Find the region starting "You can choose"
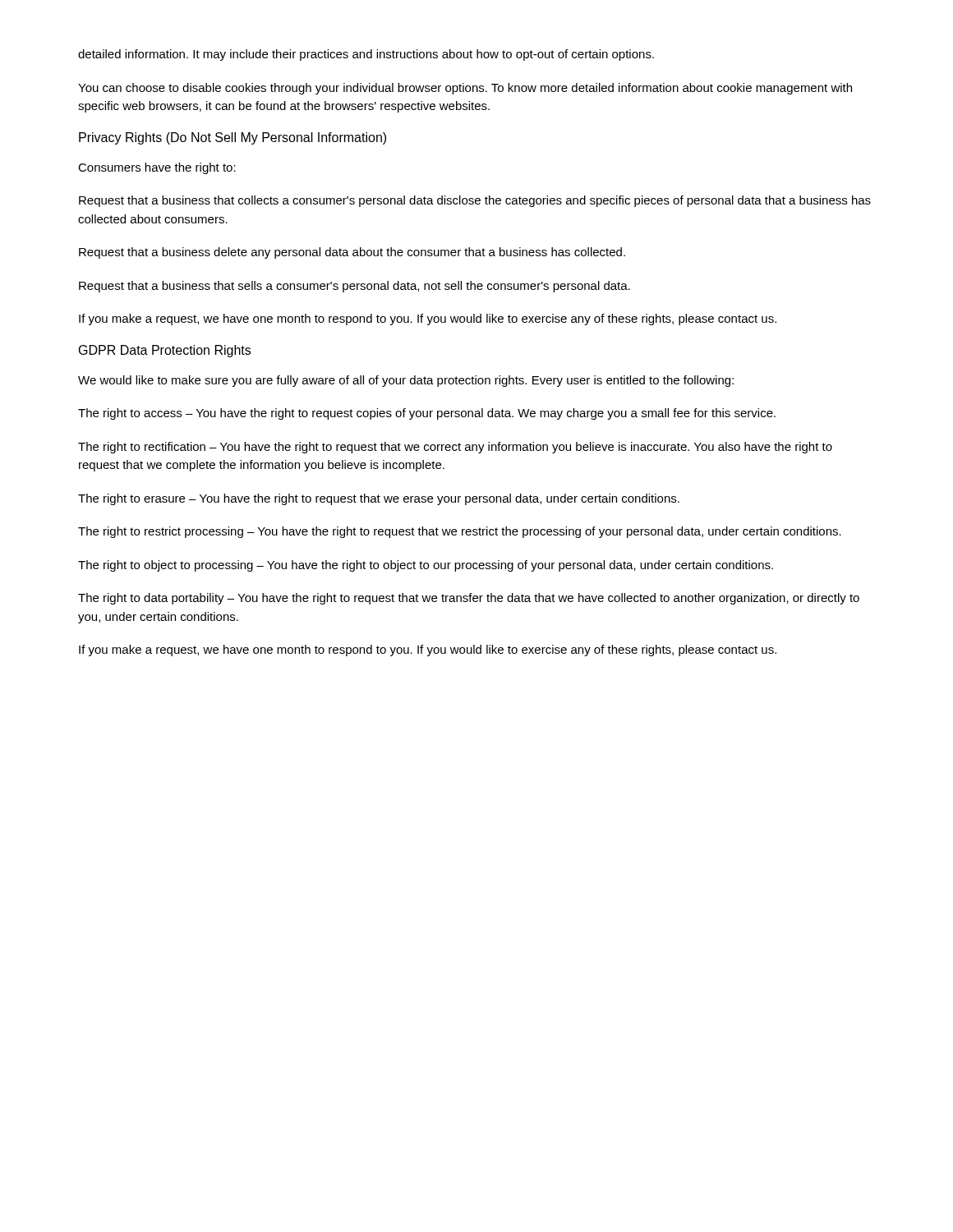This screenshot has width=953, height=1232. pyautogui.click(x=465, y=96)
